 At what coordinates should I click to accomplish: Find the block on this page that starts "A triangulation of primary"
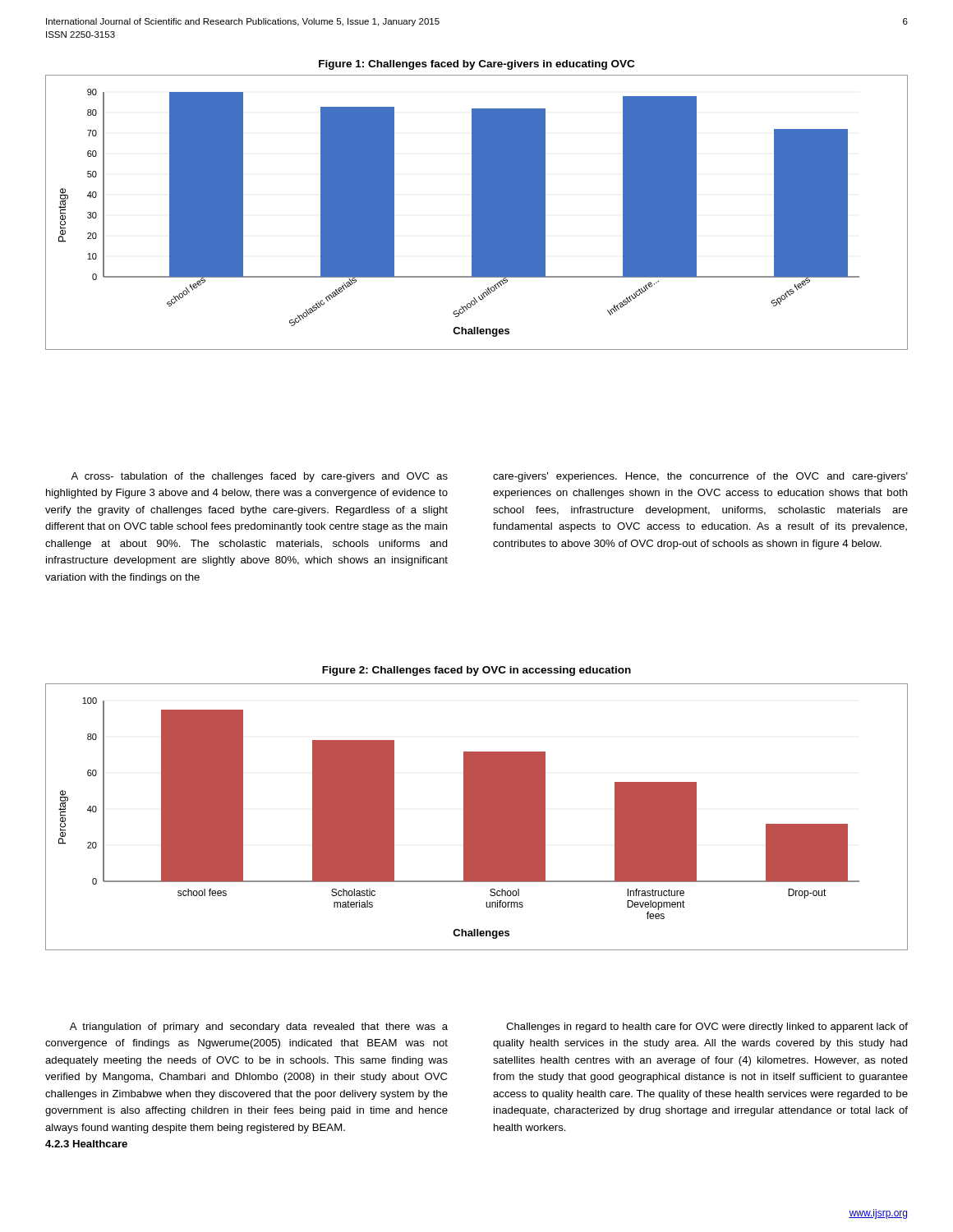(246, 1085)
